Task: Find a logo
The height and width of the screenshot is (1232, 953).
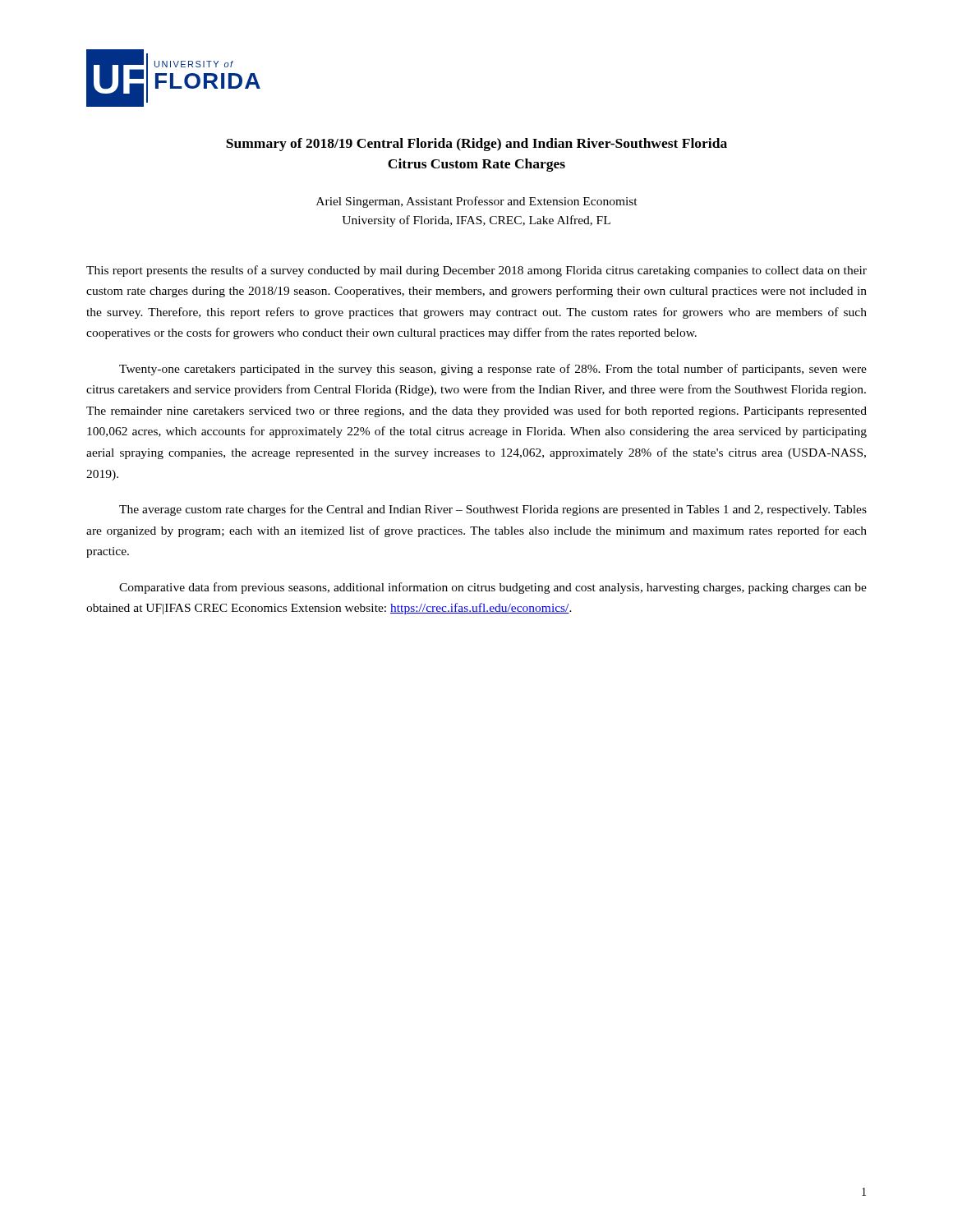Action: pos(476,79)
